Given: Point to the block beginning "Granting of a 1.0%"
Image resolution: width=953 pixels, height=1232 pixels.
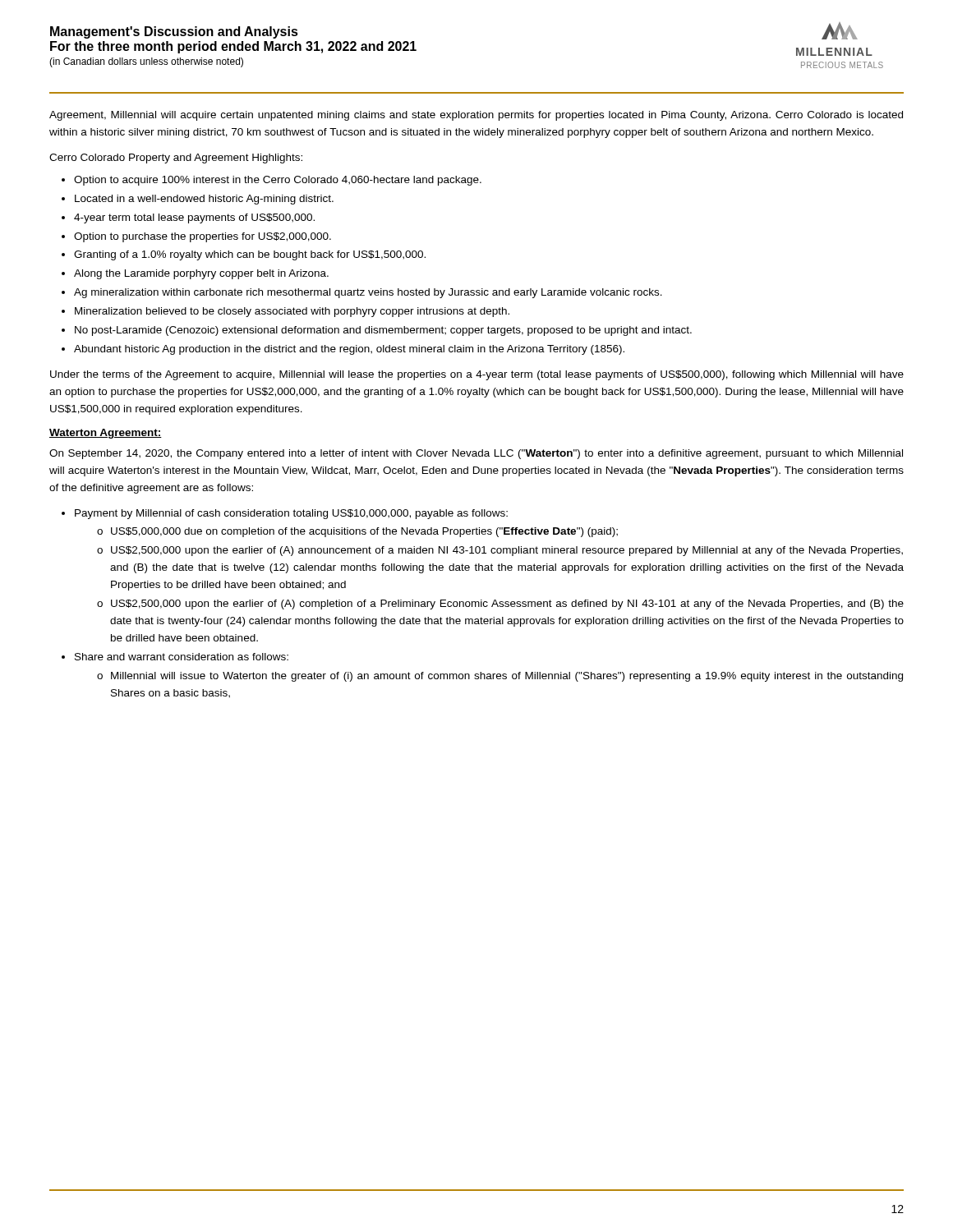Looking at the screenshot, I should pos(250,255).
